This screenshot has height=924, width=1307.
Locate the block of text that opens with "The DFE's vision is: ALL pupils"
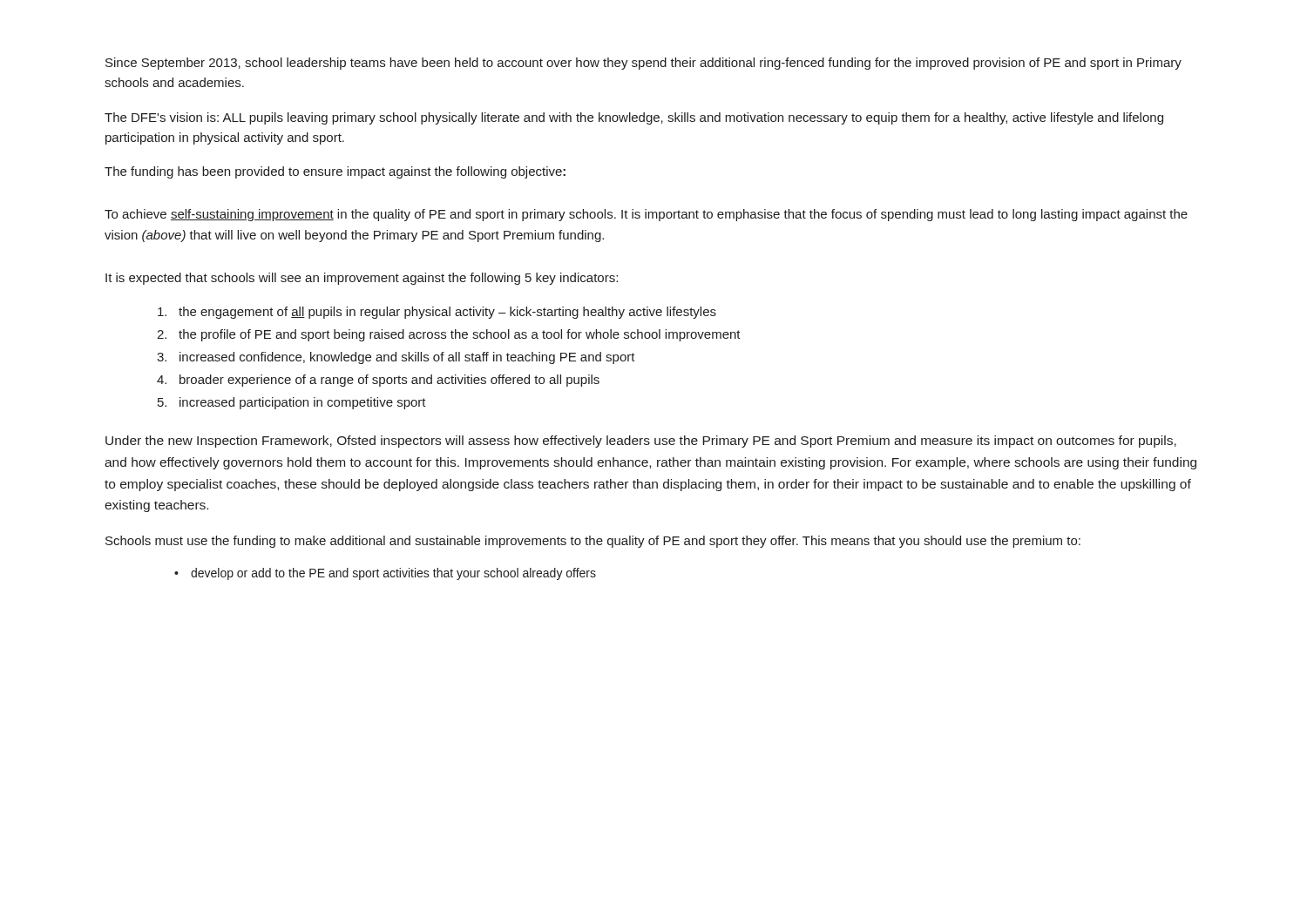tap(634, 127)
